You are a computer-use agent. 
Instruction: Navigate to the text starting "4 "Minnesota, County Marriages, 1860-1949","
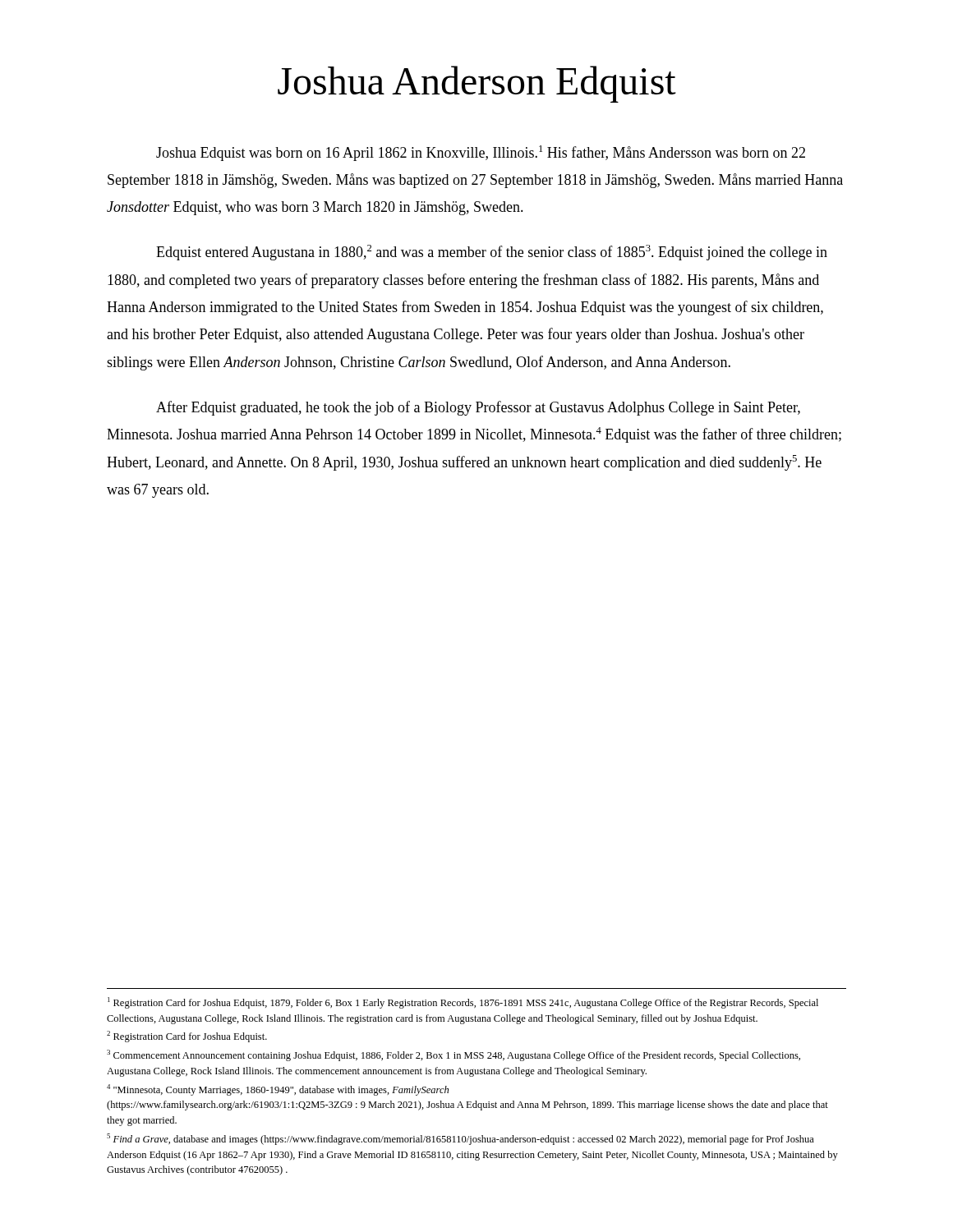(467, 1104)
